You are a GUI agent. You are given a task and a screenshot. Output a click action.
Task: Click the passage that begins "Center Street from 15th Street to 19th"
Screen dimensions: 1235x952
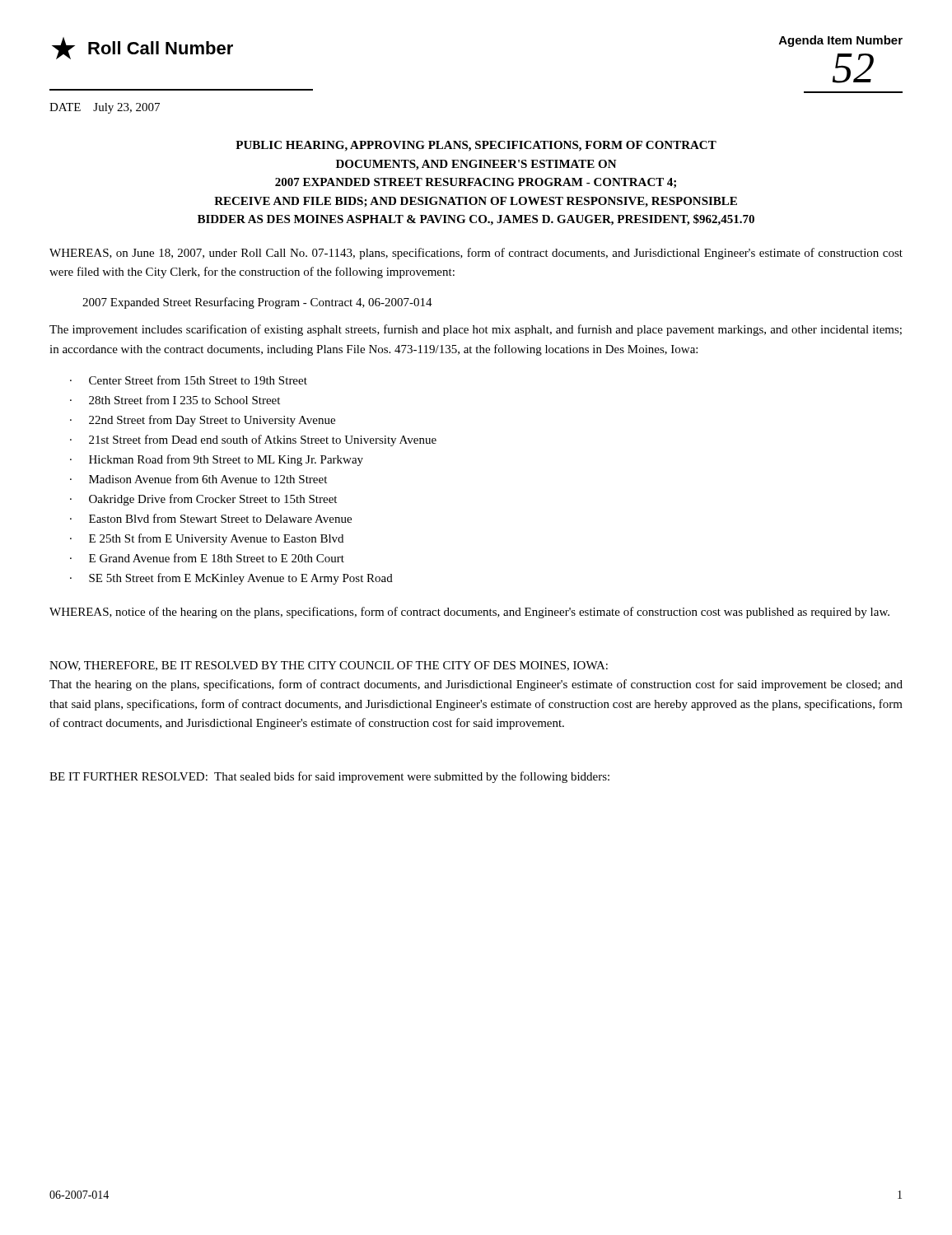195,380
